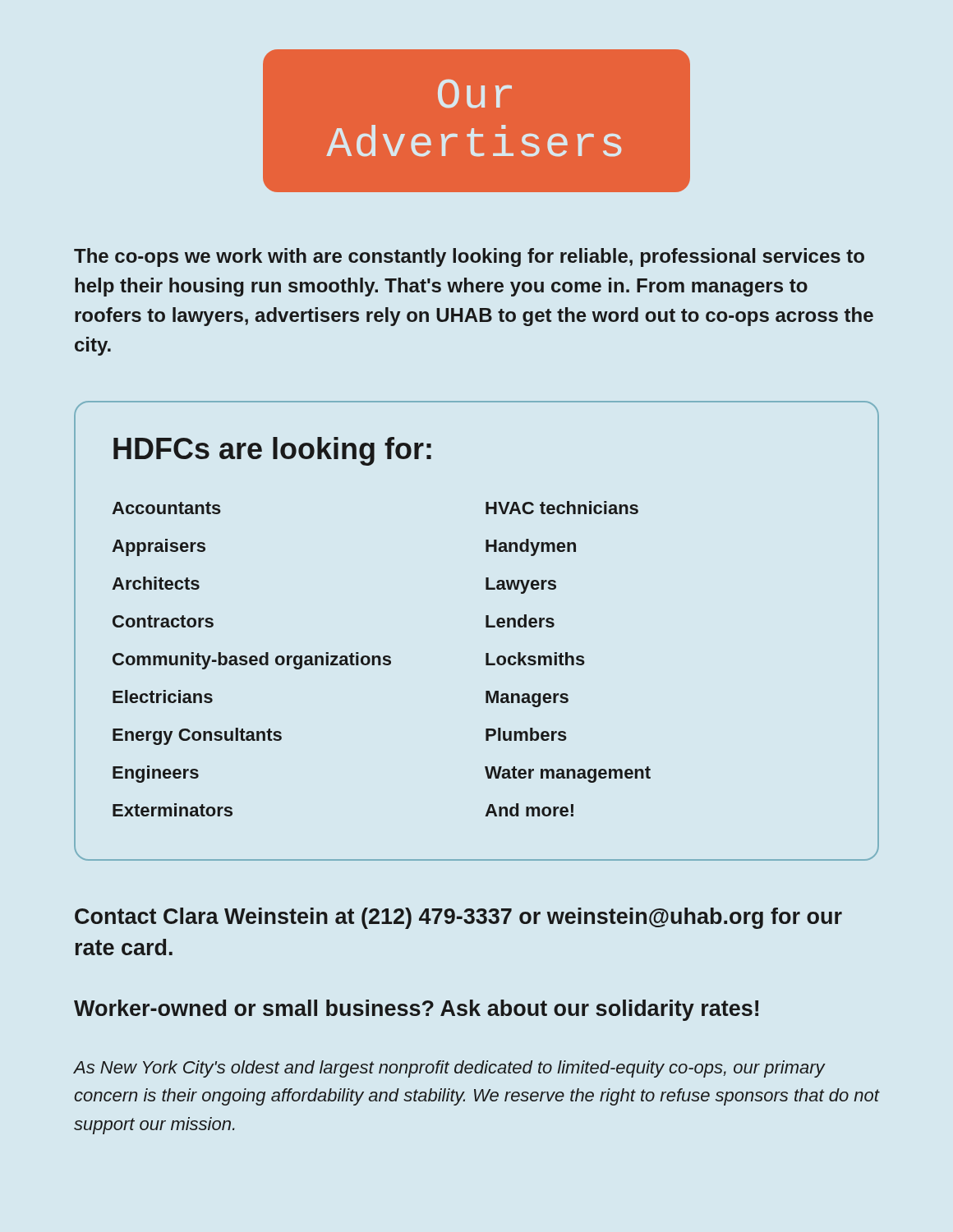The height and width of the screenshot is (1232, 953).
Task: Click on the text starting "Energy Consultants"
Action: tap(290, 735)
